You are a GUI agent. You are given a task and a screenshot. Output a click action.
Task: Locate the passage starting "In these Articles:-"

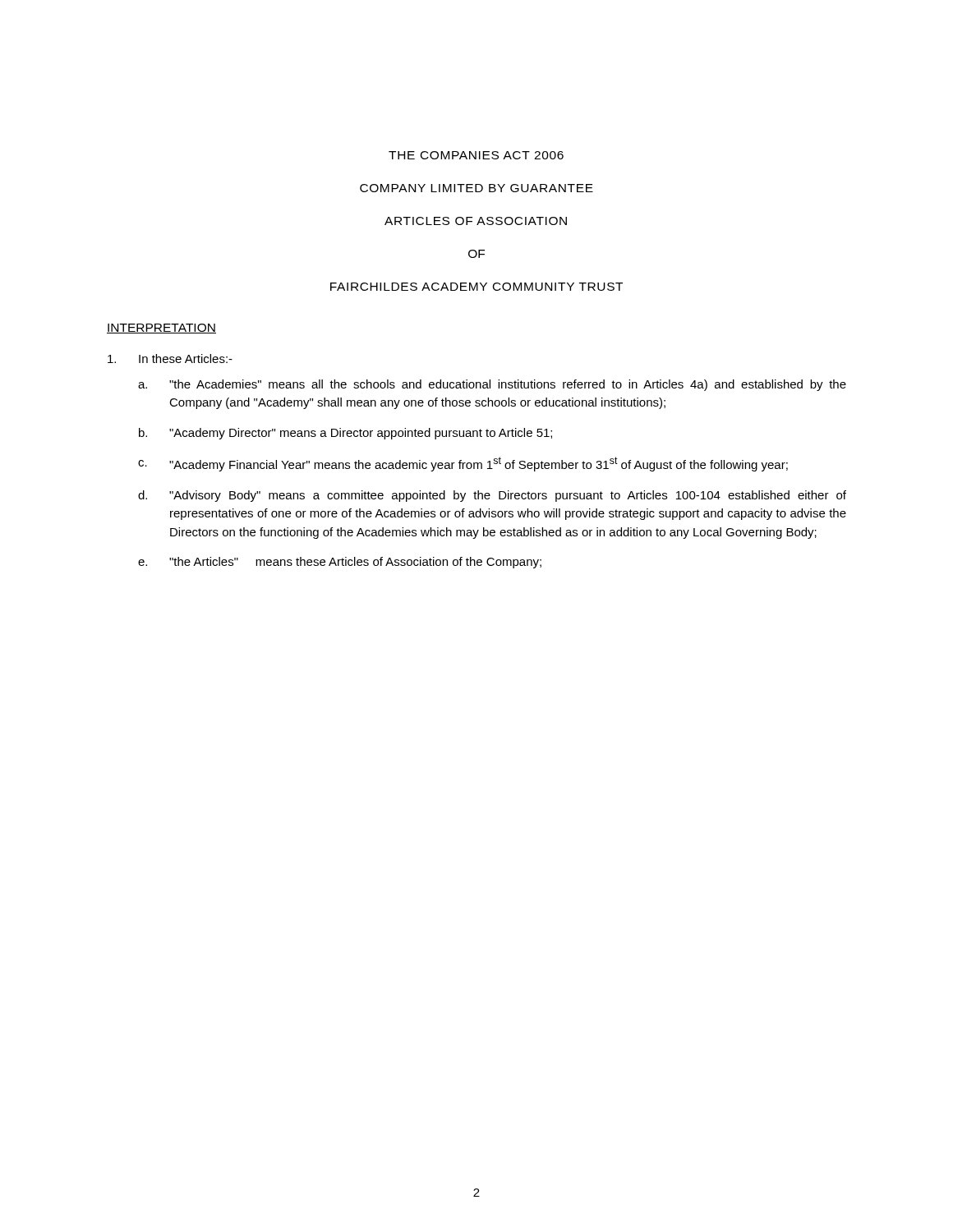[170, 359]
